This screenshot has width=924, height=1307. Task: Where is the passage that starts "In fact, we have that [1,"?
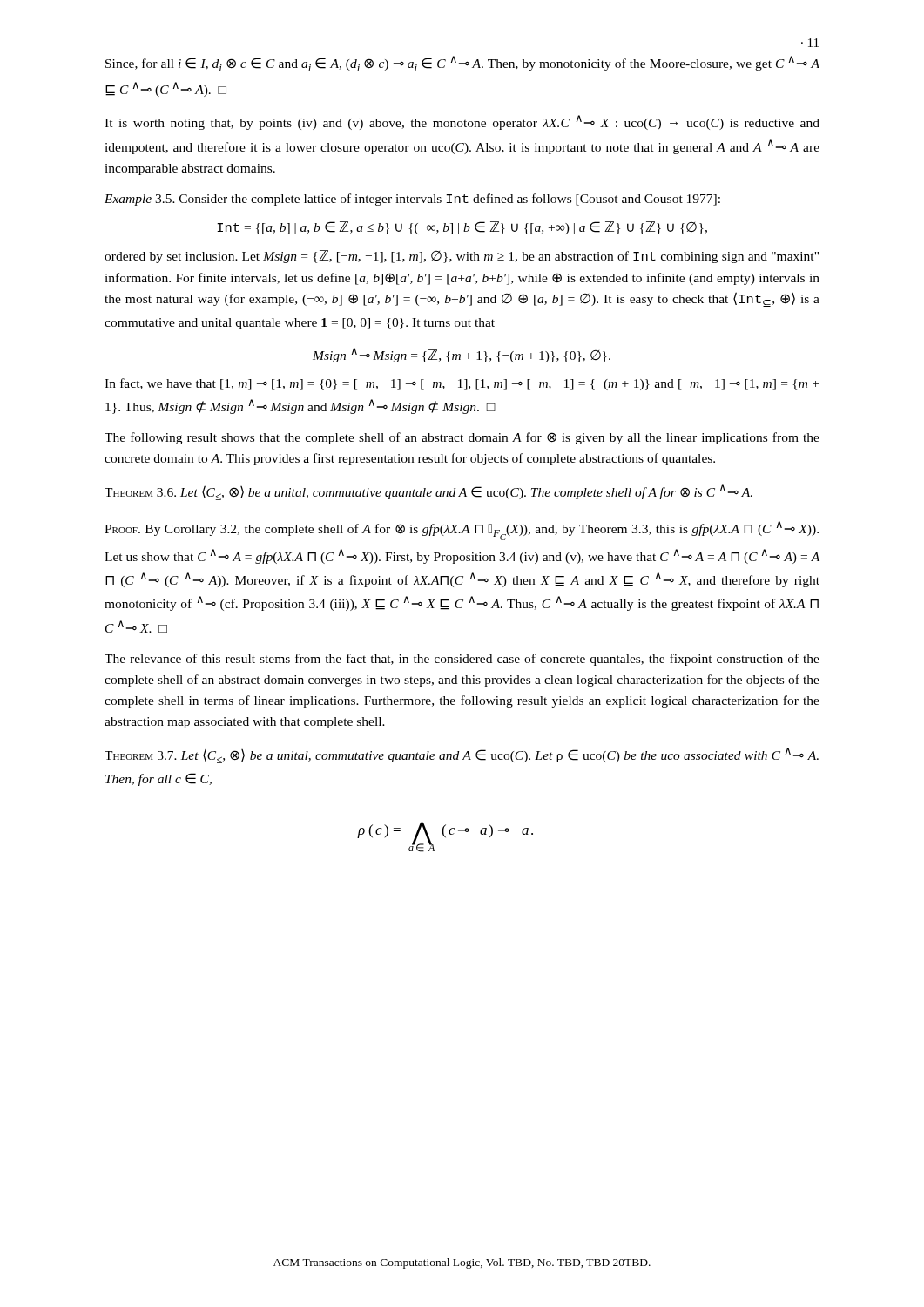[462, 395]
